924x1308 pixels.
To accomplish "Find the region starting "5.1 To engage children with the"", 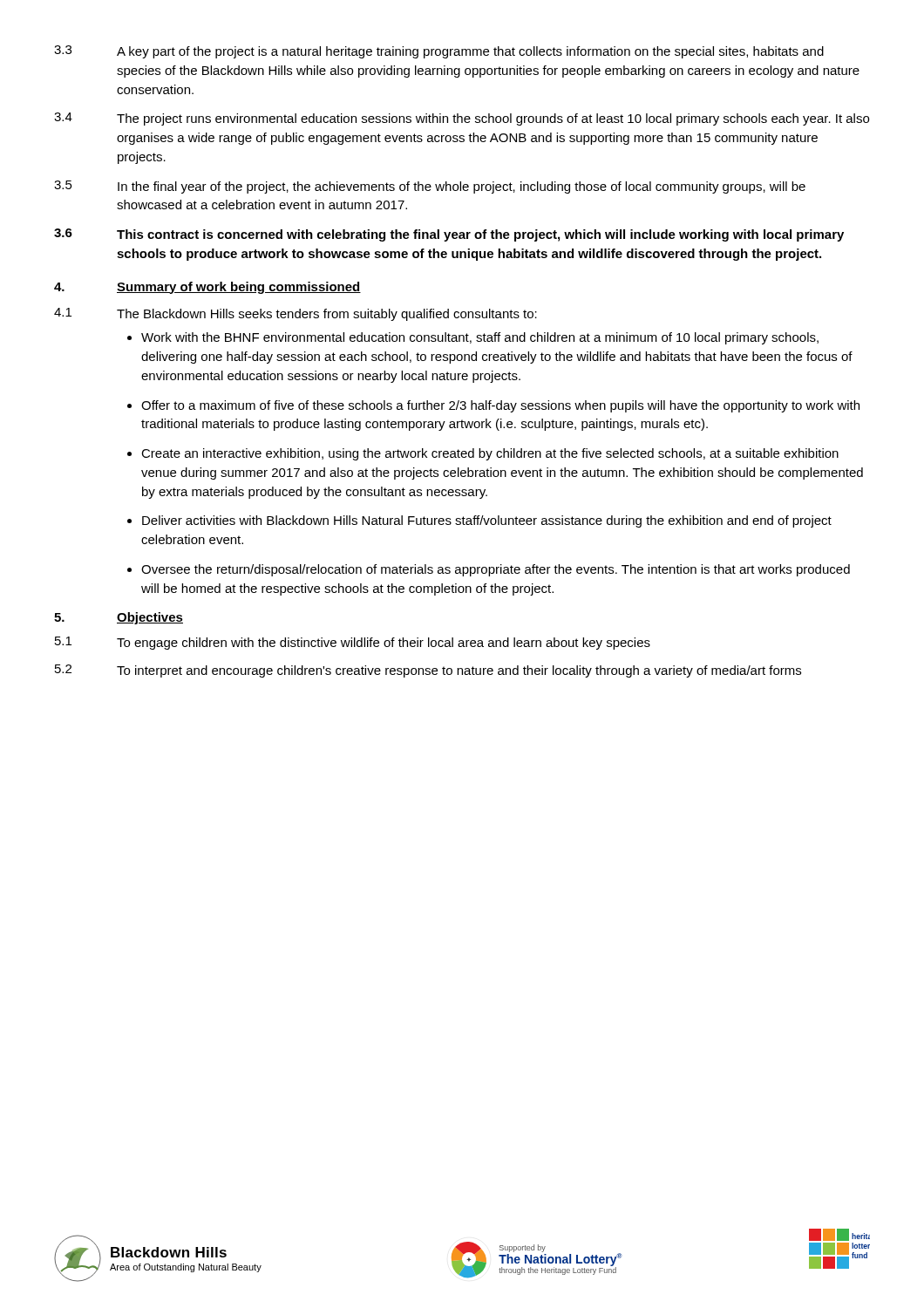I will pos(462,643).
